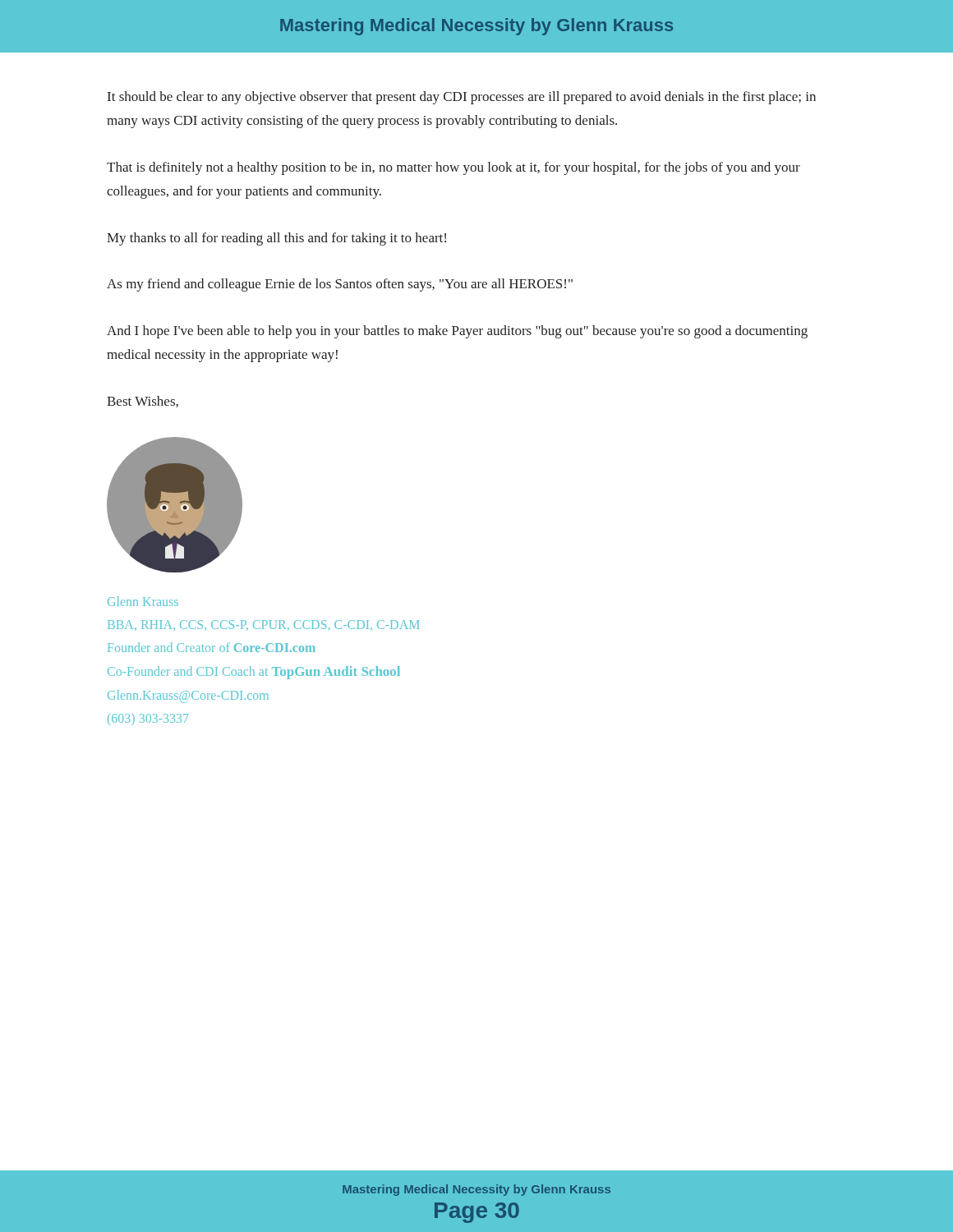The height and width of the screenshot is (1232, 953).
Task: Select the region starting "As my friend and colleague Ernie de"
Action: pyautogui.click(x=340, y=284)
